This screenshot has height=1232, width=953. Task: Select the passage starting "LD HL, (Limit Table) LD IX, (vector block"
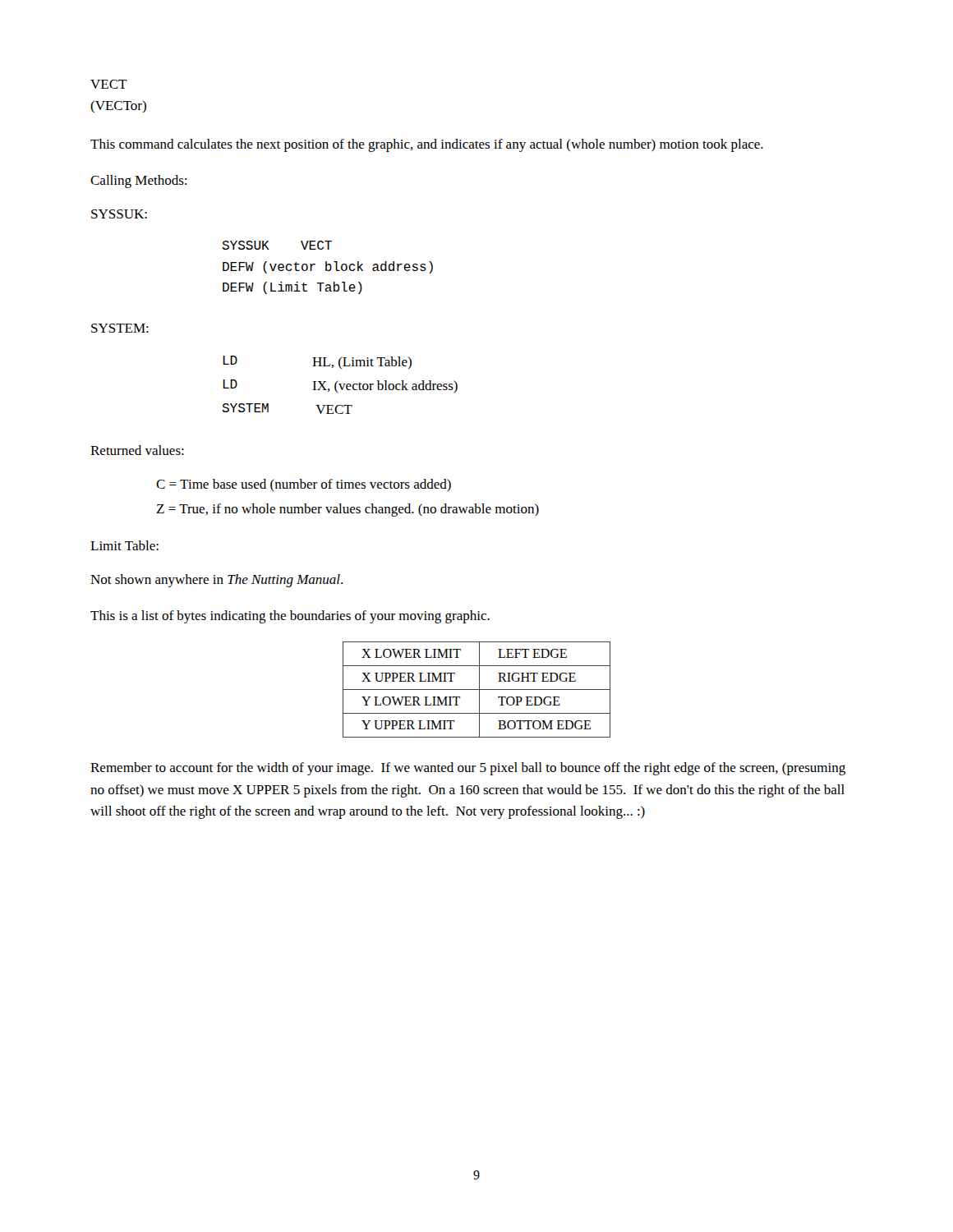[x=317, y=362]
